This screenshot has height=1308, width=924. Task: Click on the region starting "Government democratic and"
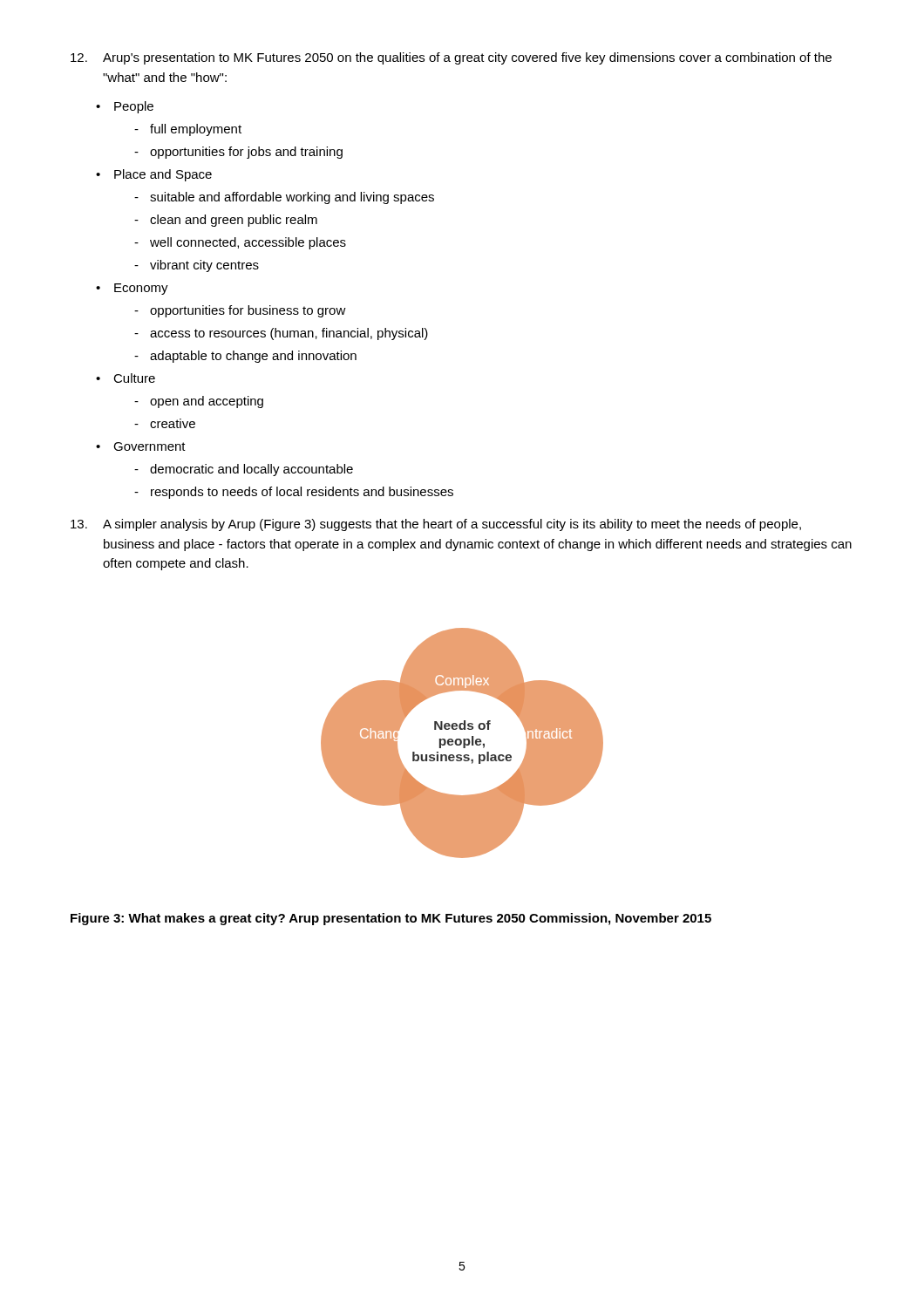coord(149,446)
